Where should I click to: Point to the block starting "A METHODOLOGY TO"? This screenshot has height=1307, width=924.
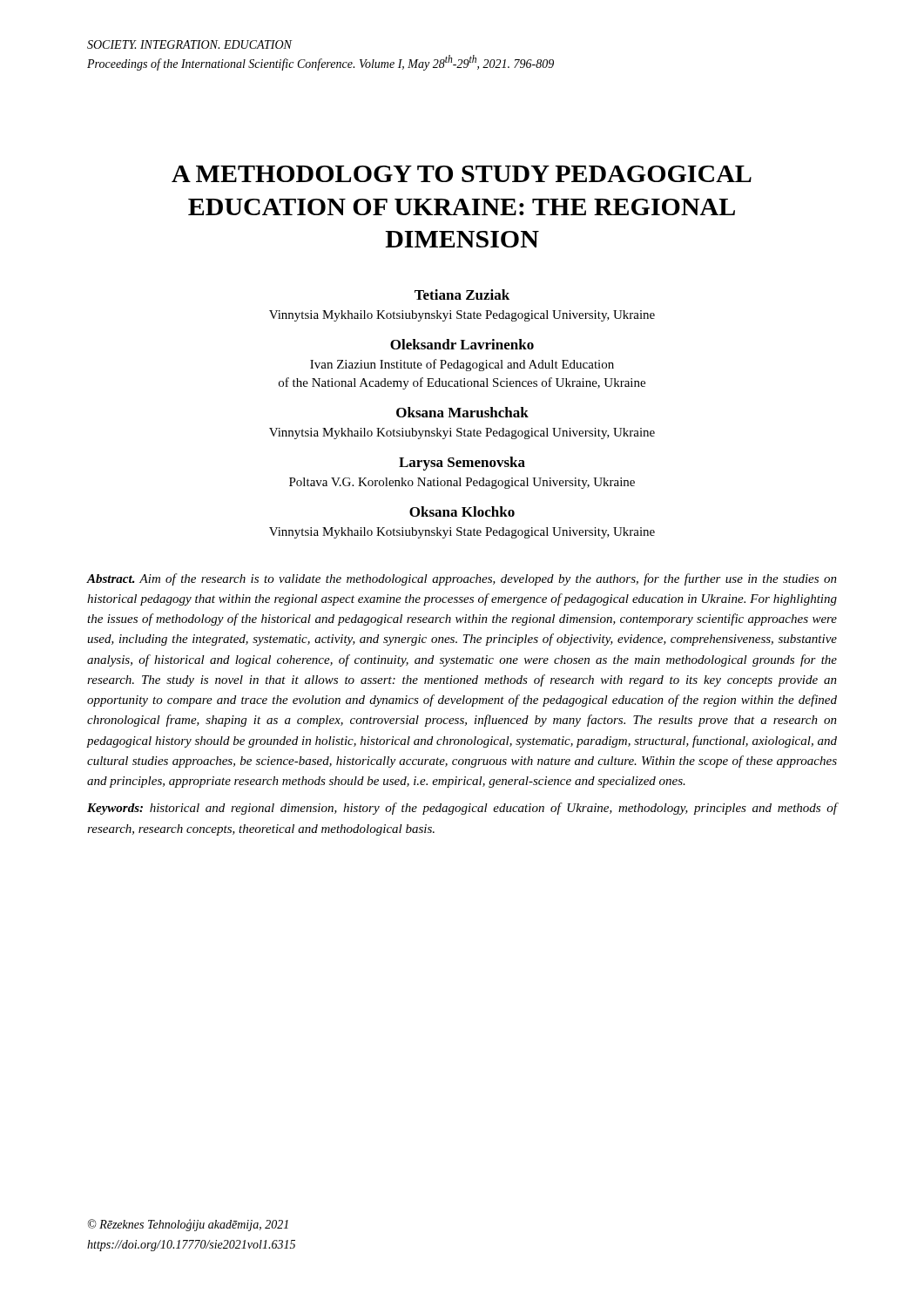click(x=462, y=206)
